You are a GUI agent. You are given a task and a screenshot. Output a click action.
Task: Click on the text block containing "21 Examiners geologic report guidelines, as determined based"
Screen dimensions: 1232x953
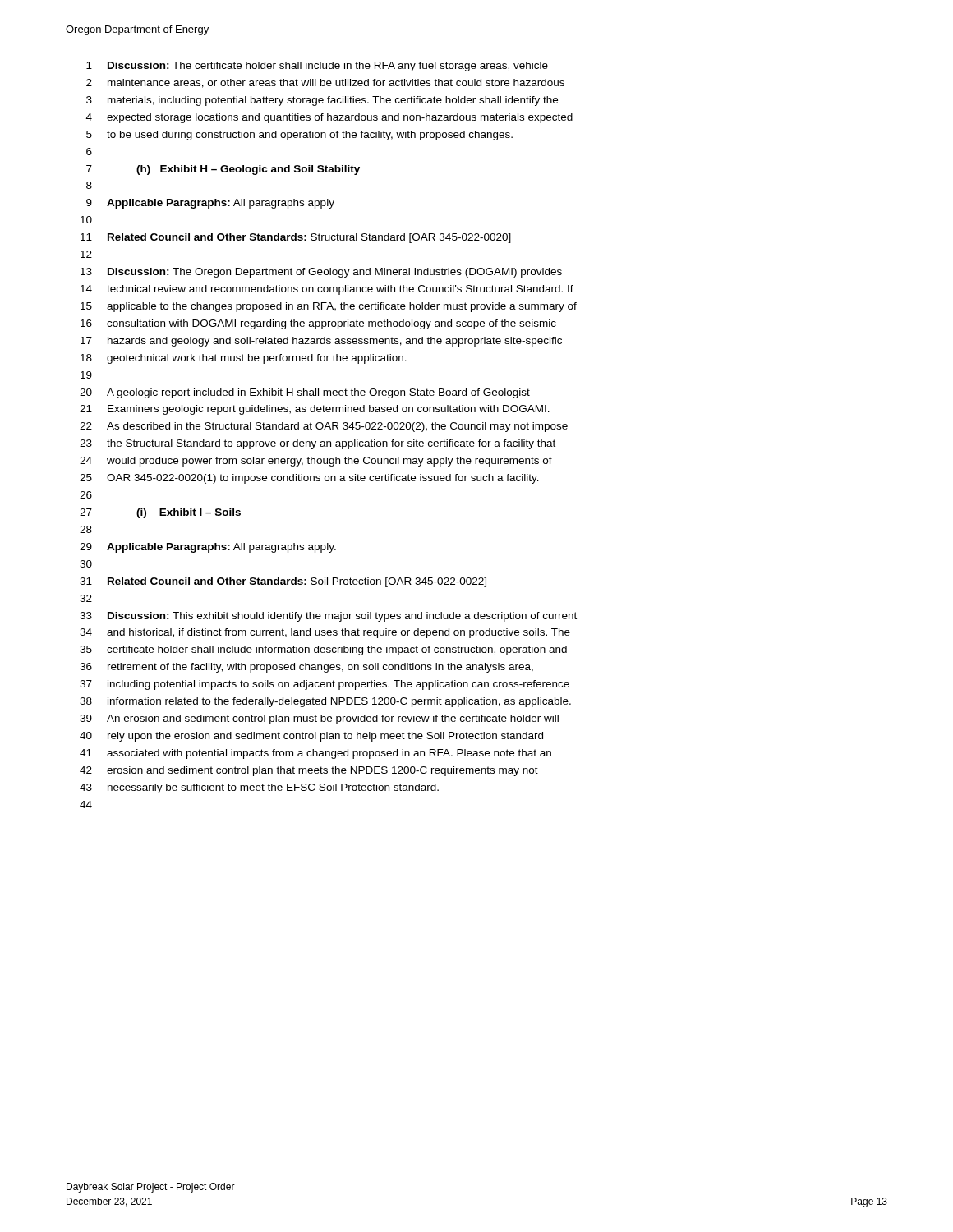[x=476, y=410]
